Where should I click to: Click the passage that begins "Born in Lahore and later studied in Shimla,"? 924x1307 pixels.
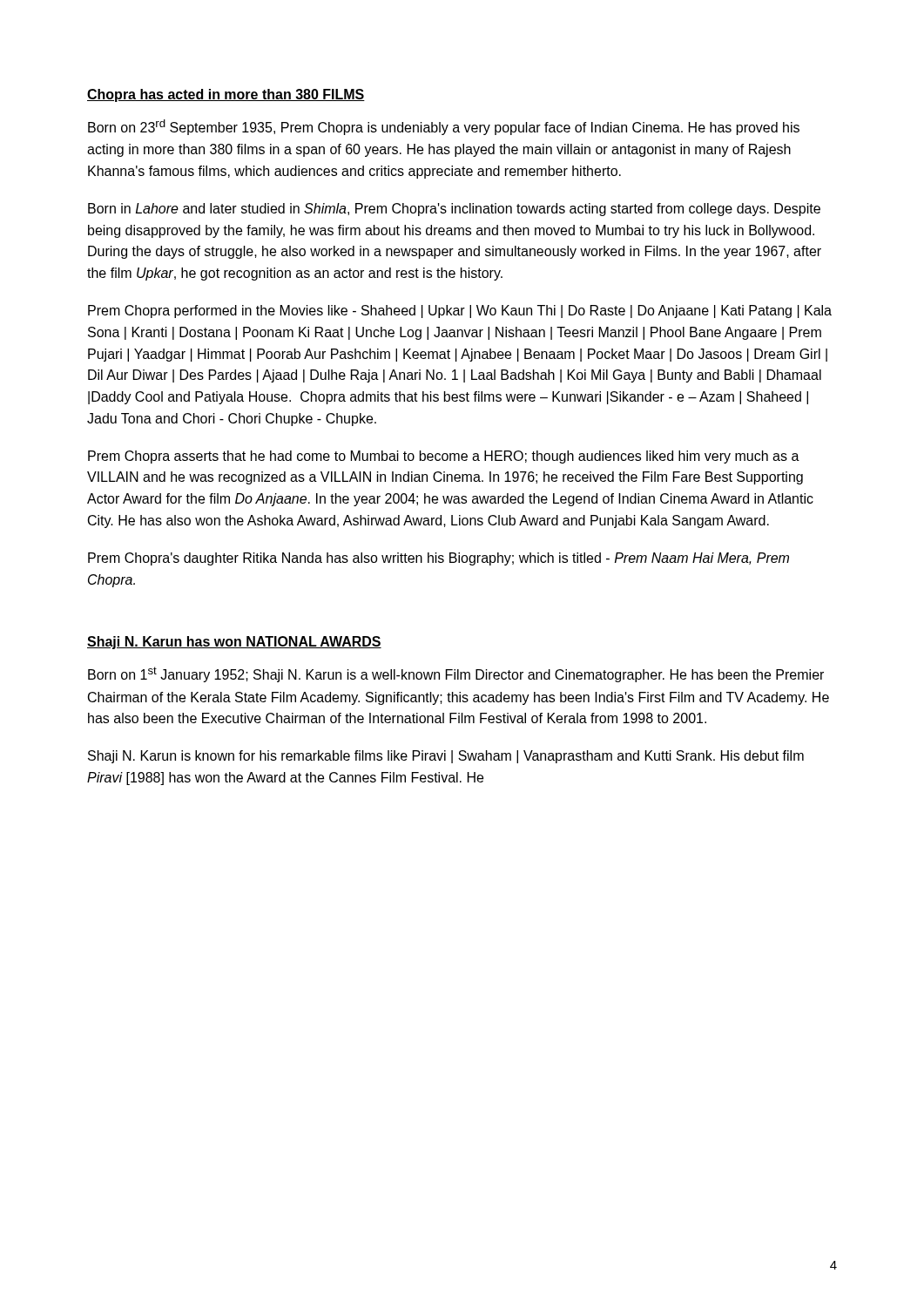(454, 241)
